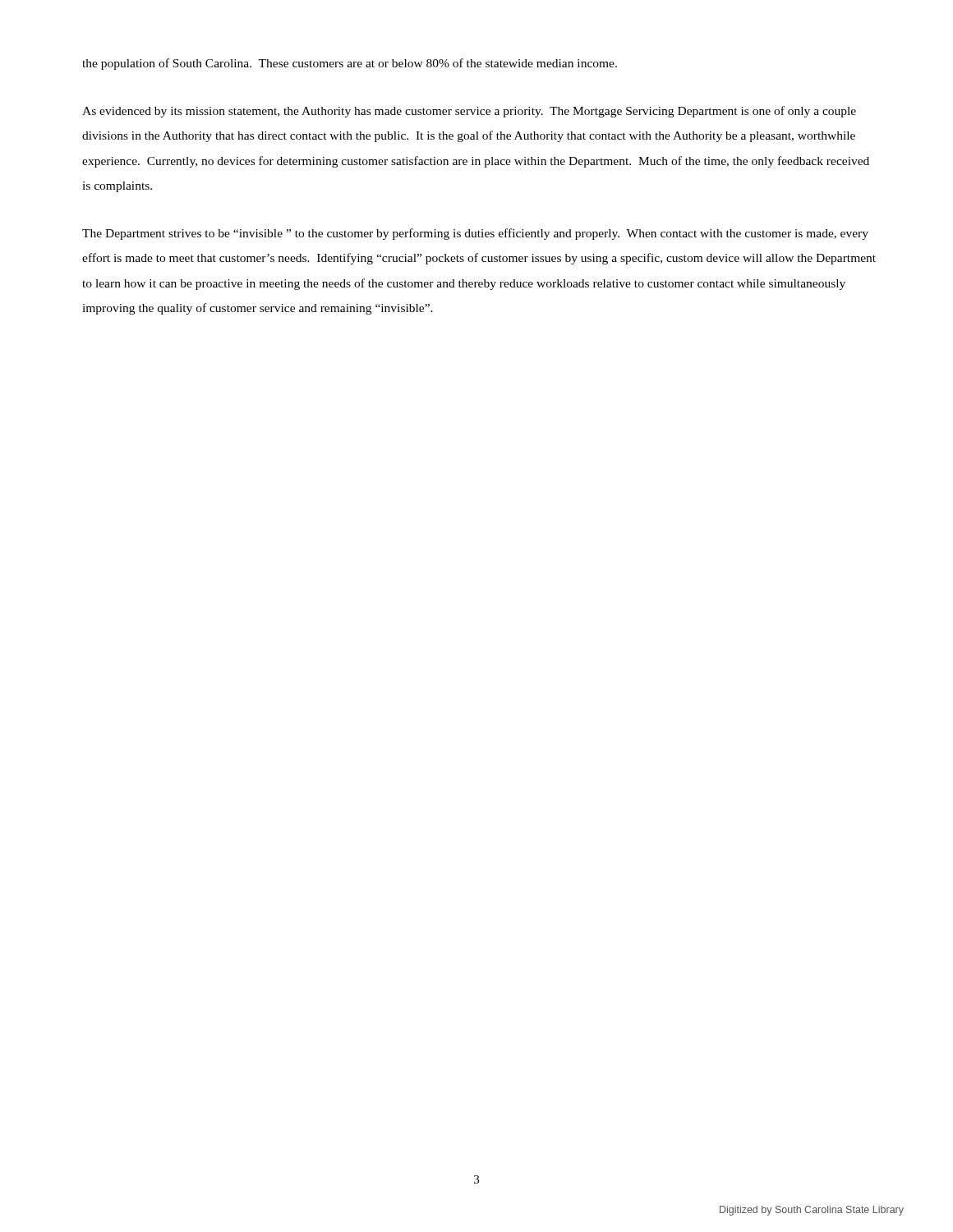Navigate to the passage starting "As evidenced by its mission statement,"
The image size is (953, 1232).
pos(476,148)
